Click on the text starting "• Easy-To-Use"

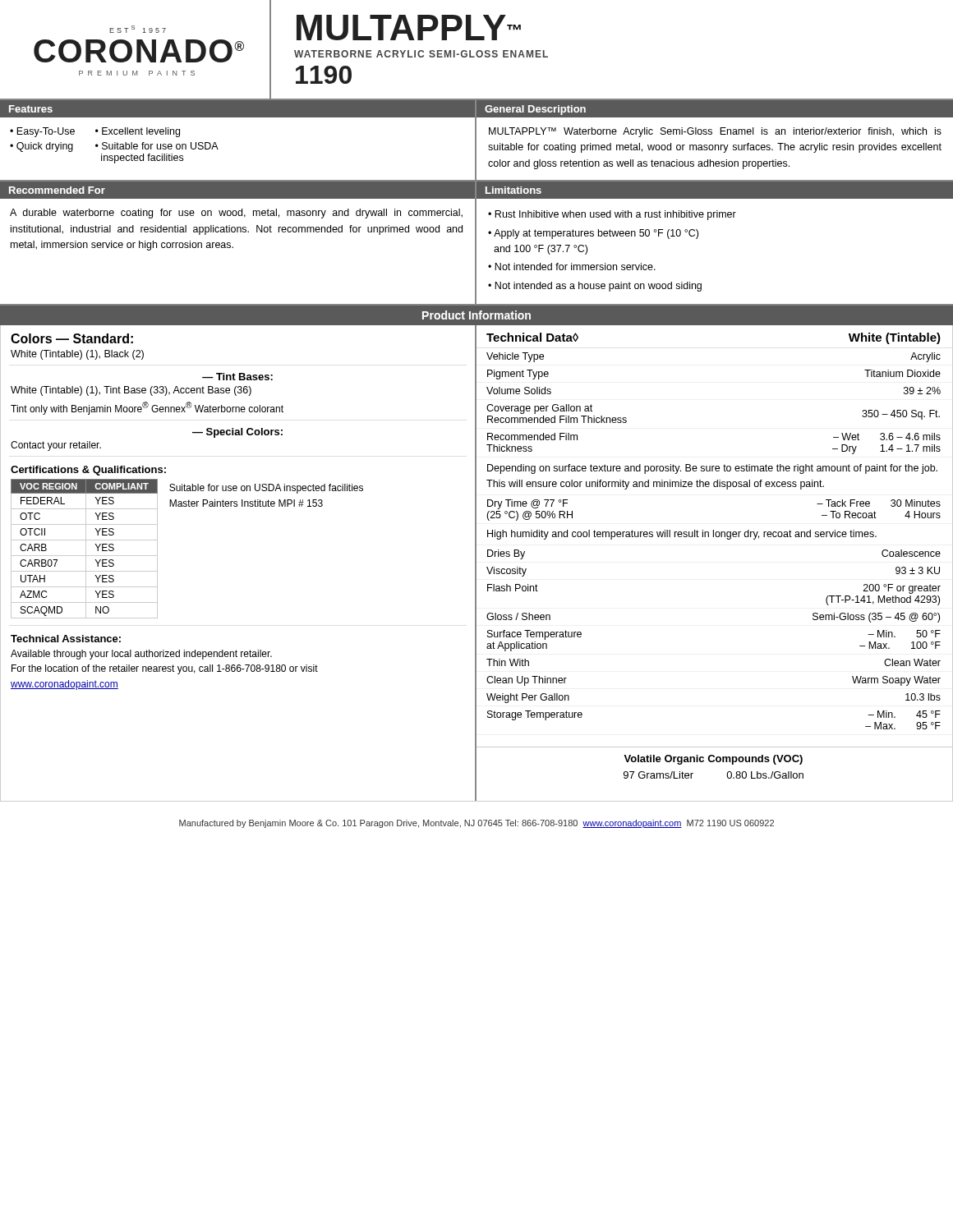42,131
